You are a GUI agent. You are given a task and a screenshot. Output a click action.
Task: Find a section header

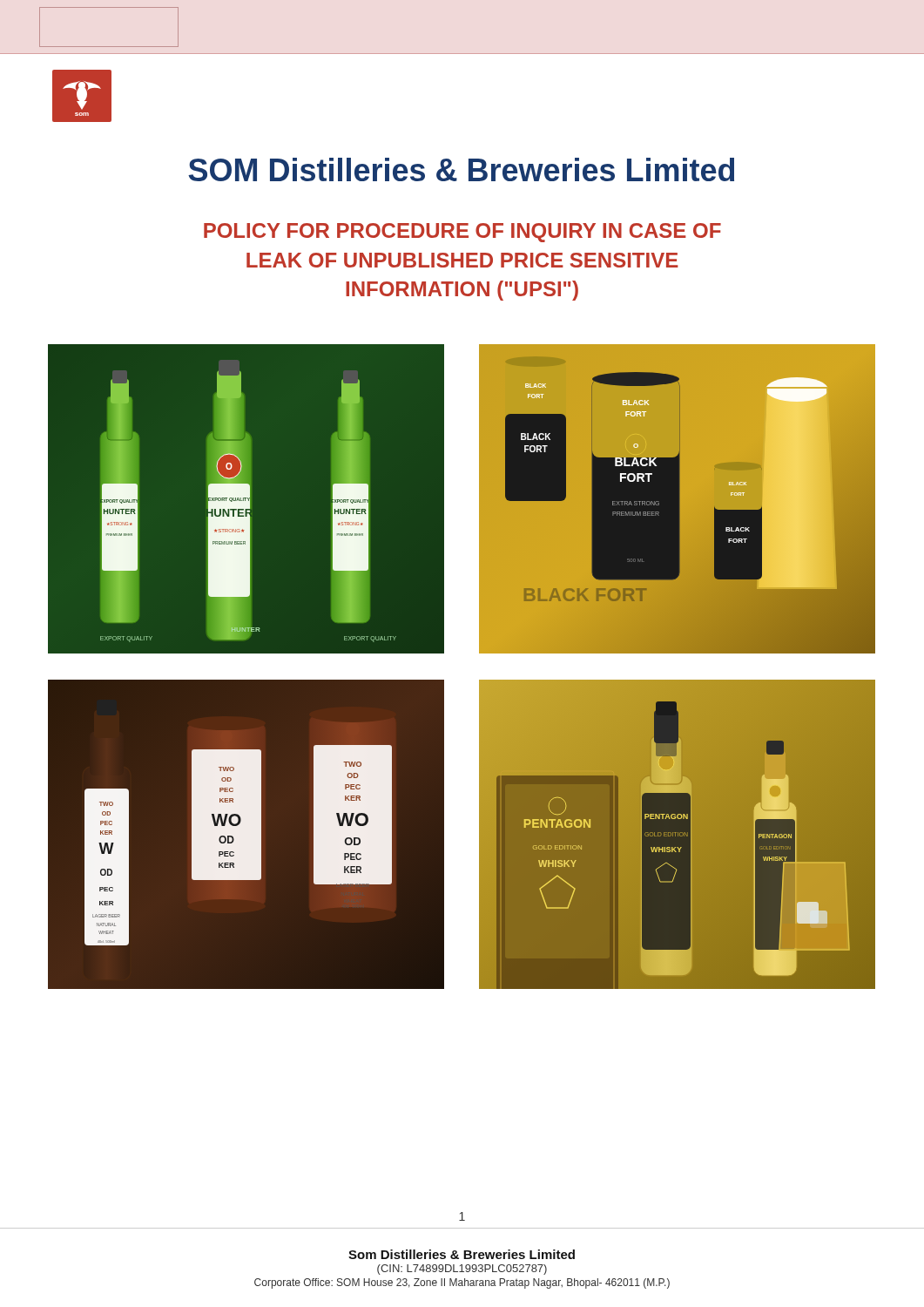point(462,260)
